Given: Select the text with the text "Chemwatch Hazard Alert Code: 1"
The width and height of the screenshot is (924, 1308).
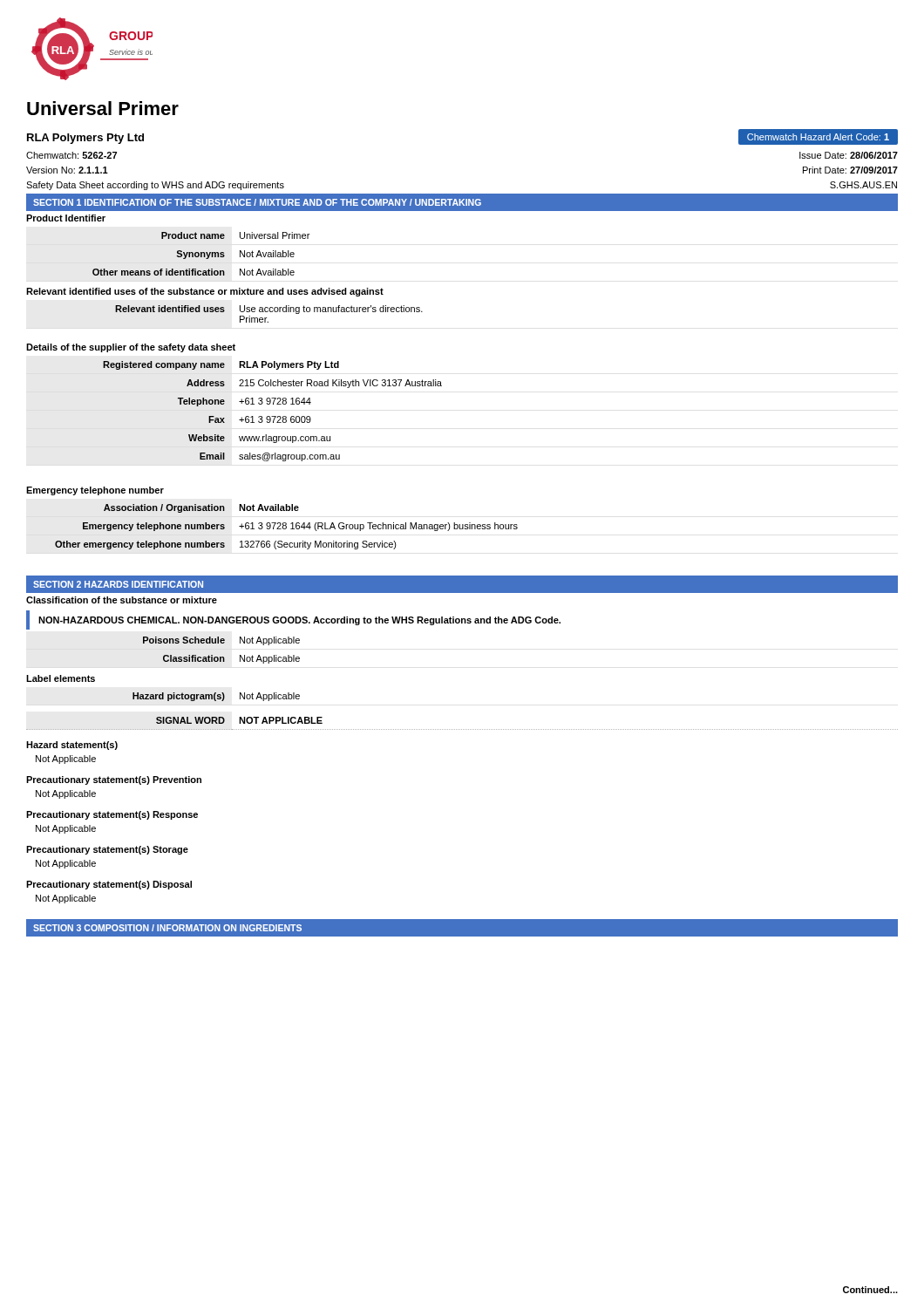Looking at the screenshot, I should pos(818,137).
